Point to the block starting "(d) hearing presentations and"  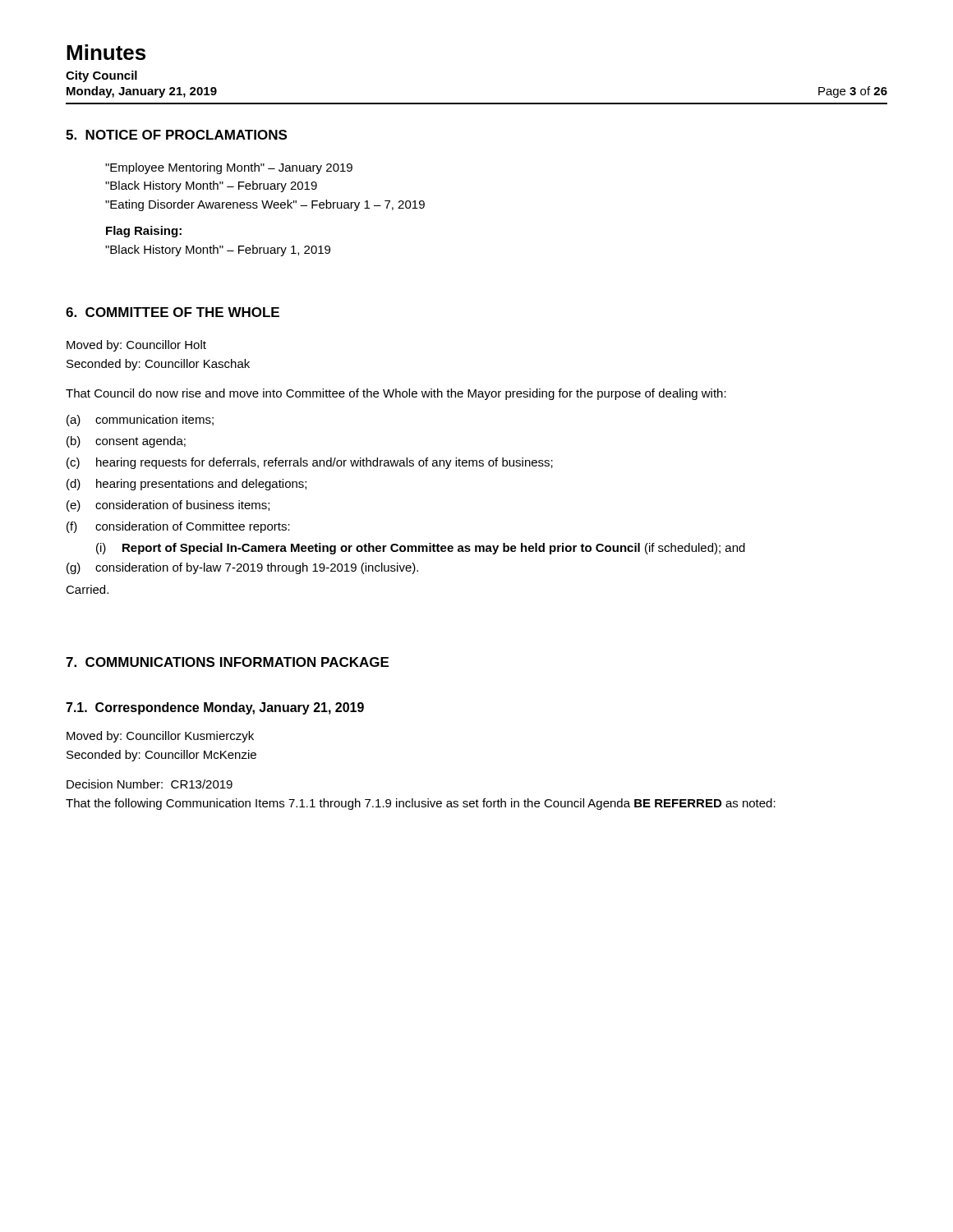pos(186,485)
